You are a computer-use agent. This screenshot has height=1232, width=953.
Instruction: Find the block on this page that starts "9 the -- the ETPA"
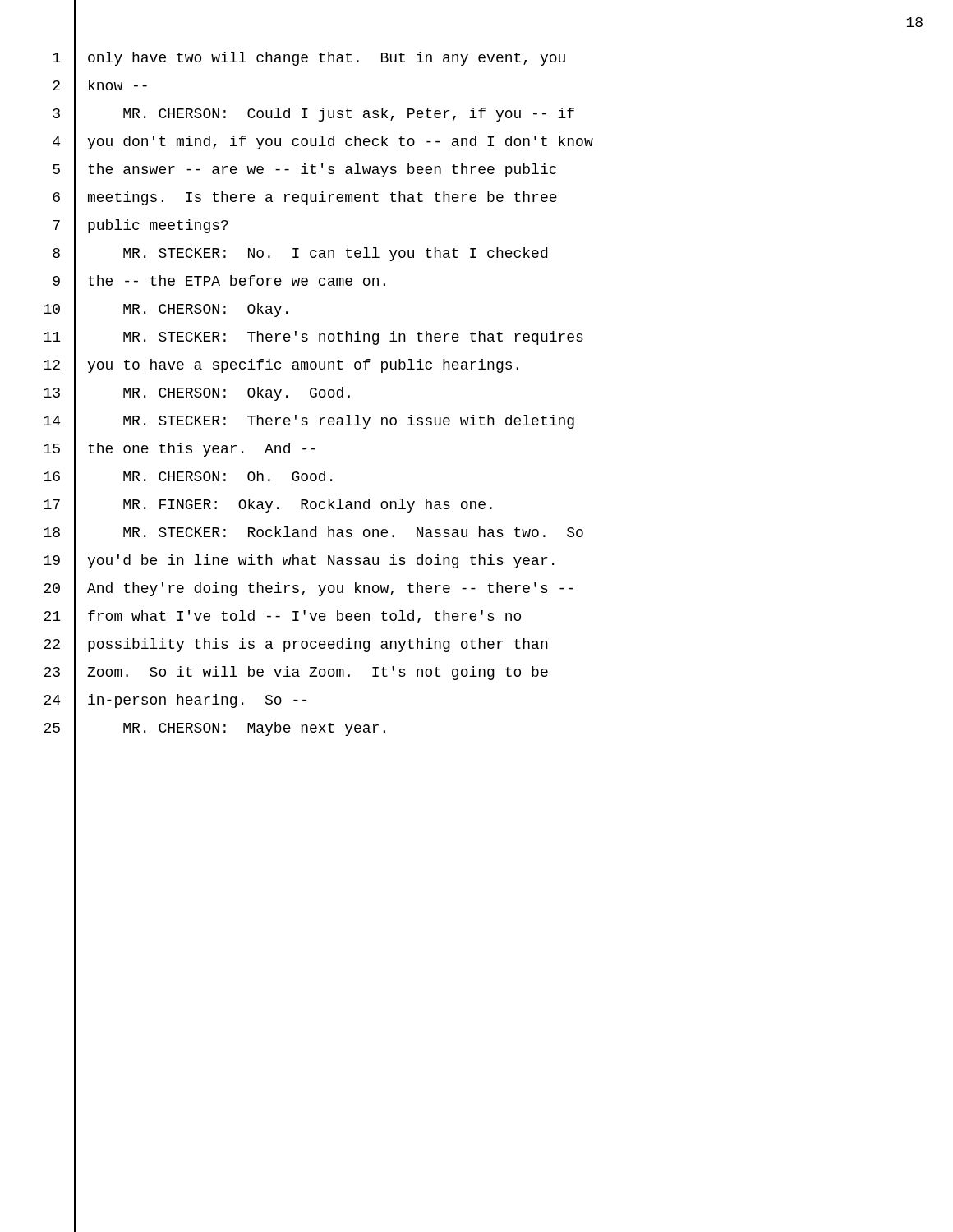(219, 282)
